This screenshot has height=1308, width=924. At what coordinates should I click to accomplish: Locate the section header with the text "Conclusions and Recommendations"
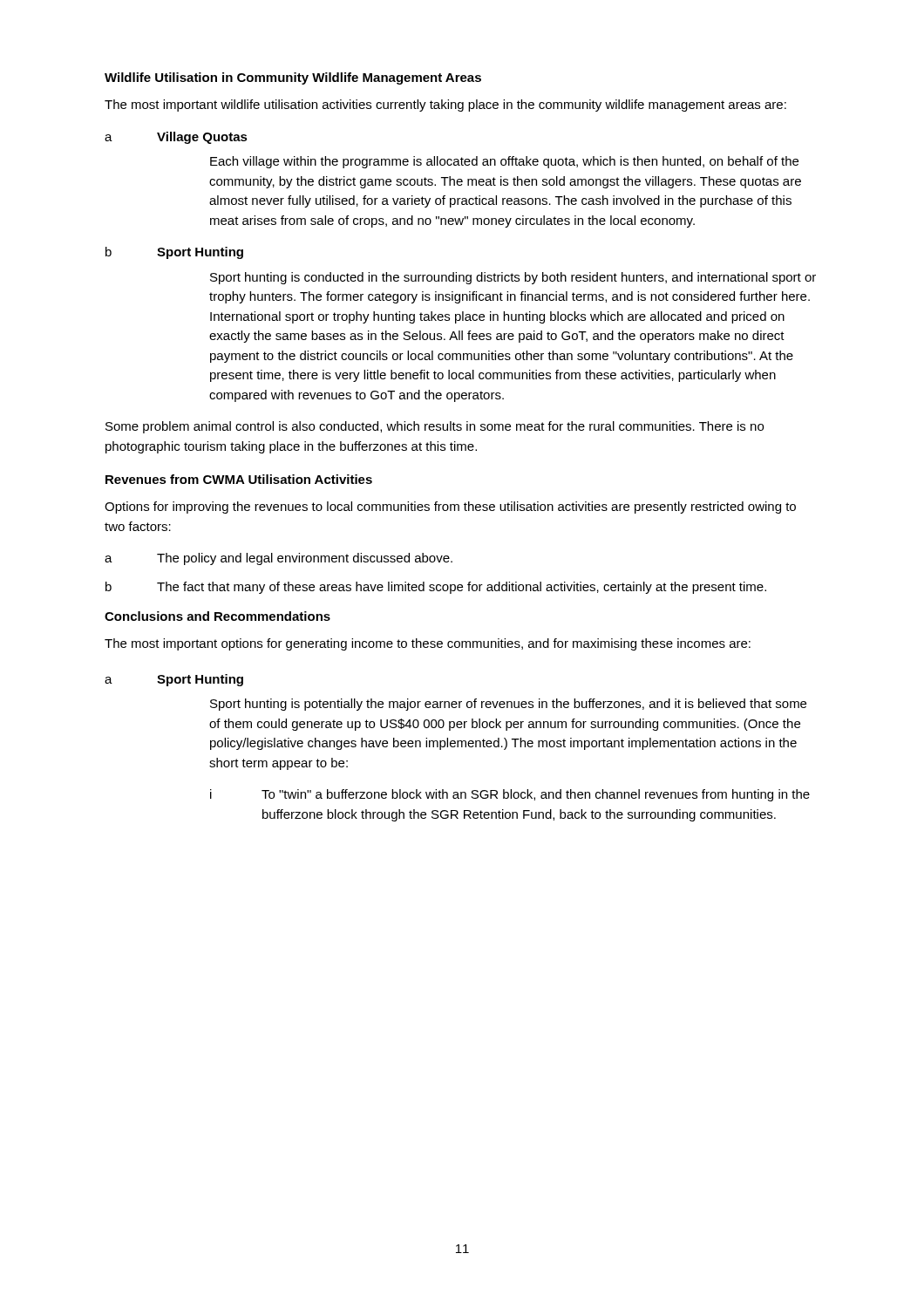[218, 616]
